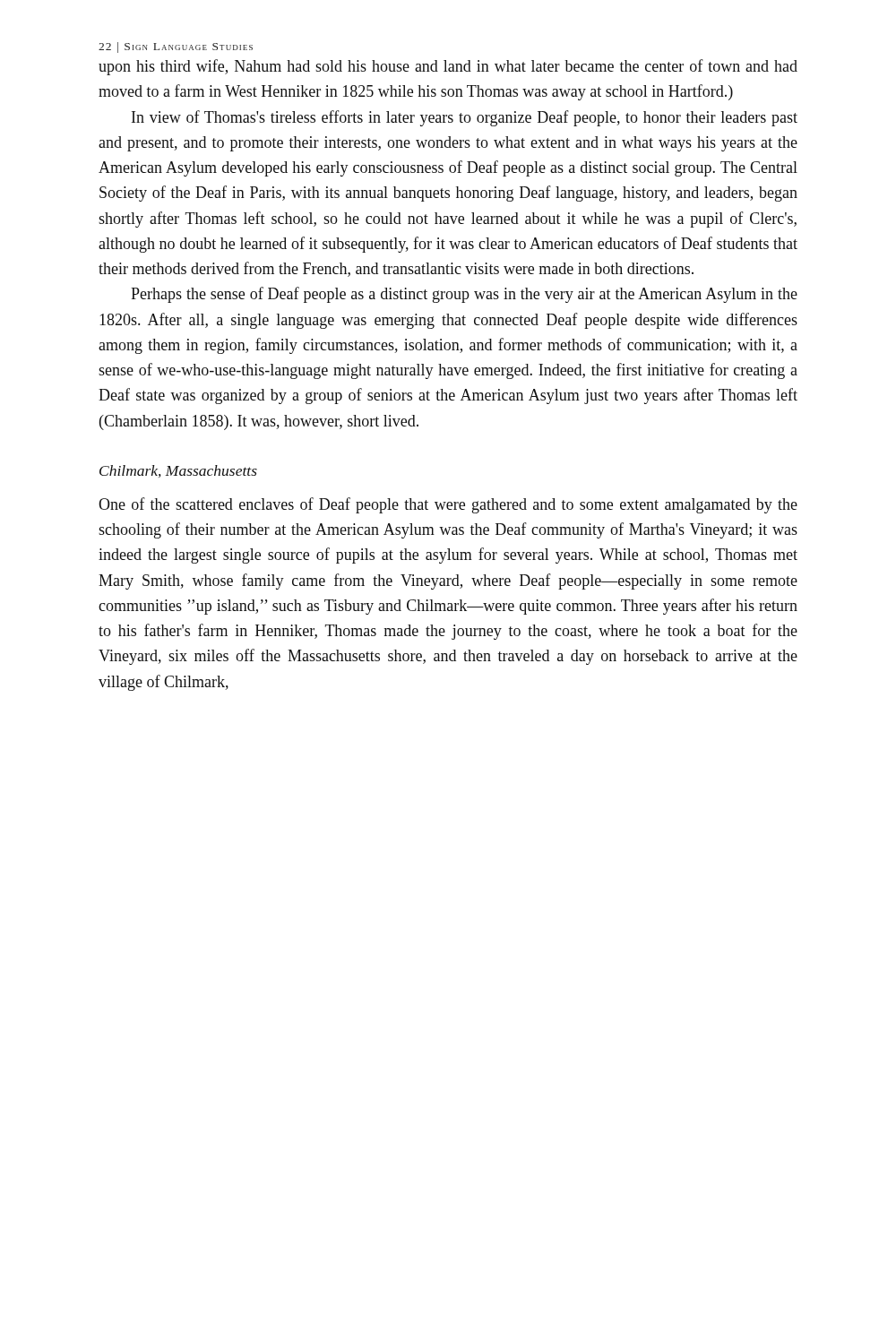The height and width of the screenshot is (1344, 896).
Task: Navigate to the passage starting "upon his third"
Action: 448,244
